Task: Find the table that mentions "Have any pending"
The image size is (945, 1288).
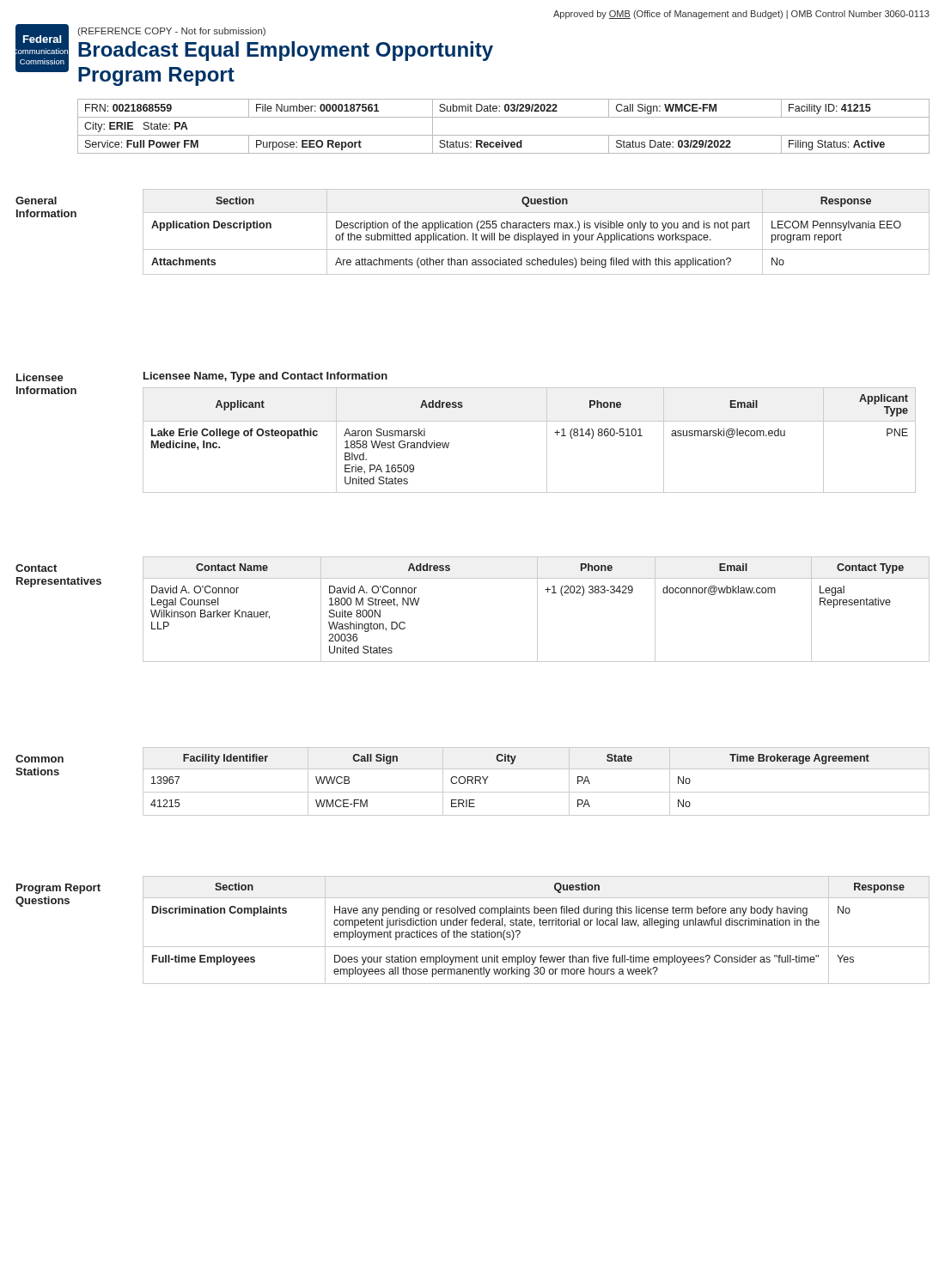Action: tap(536, 930)
